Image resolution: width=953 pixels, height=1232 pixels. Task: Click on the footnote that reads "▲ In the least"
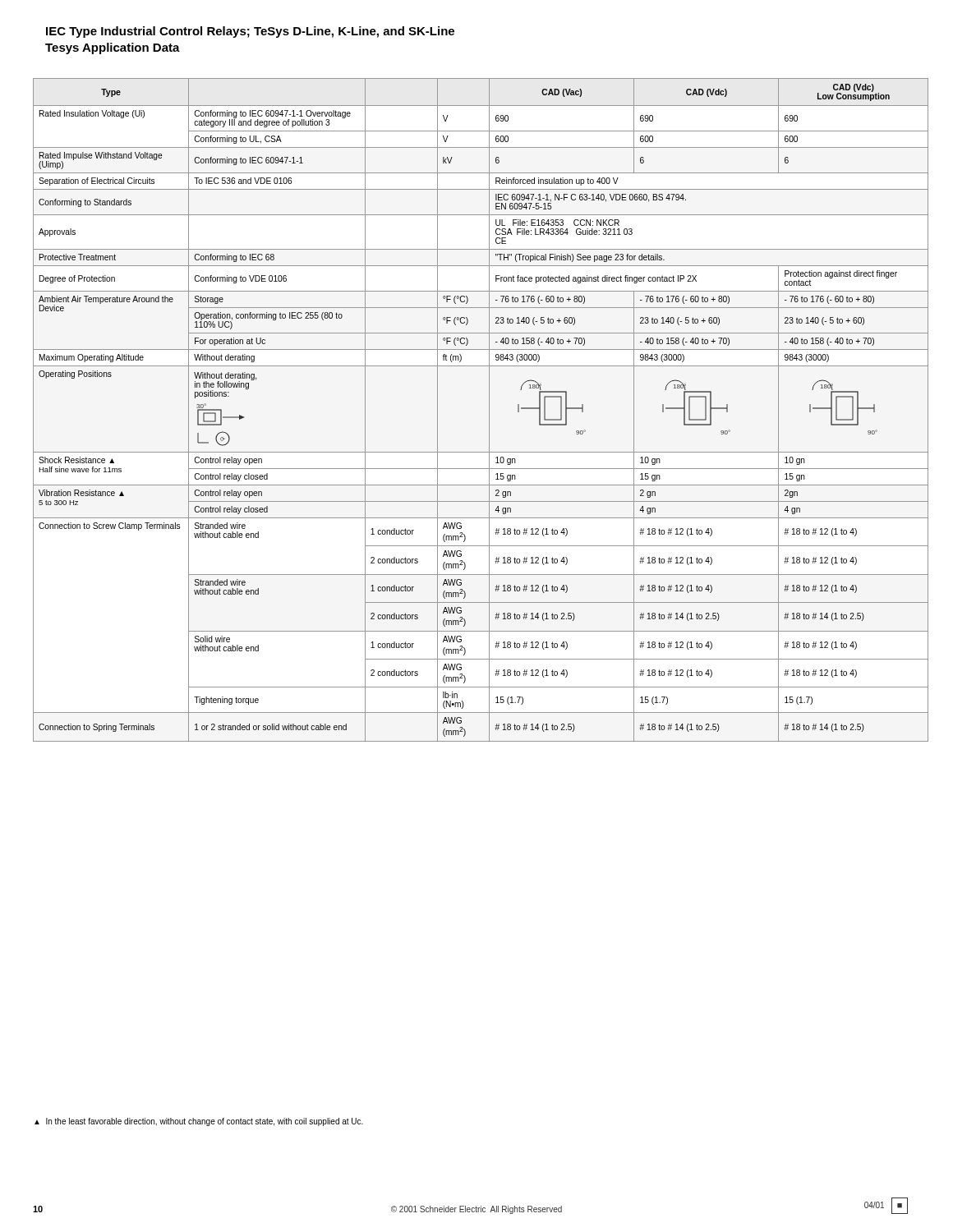(x=198, y=1122)
